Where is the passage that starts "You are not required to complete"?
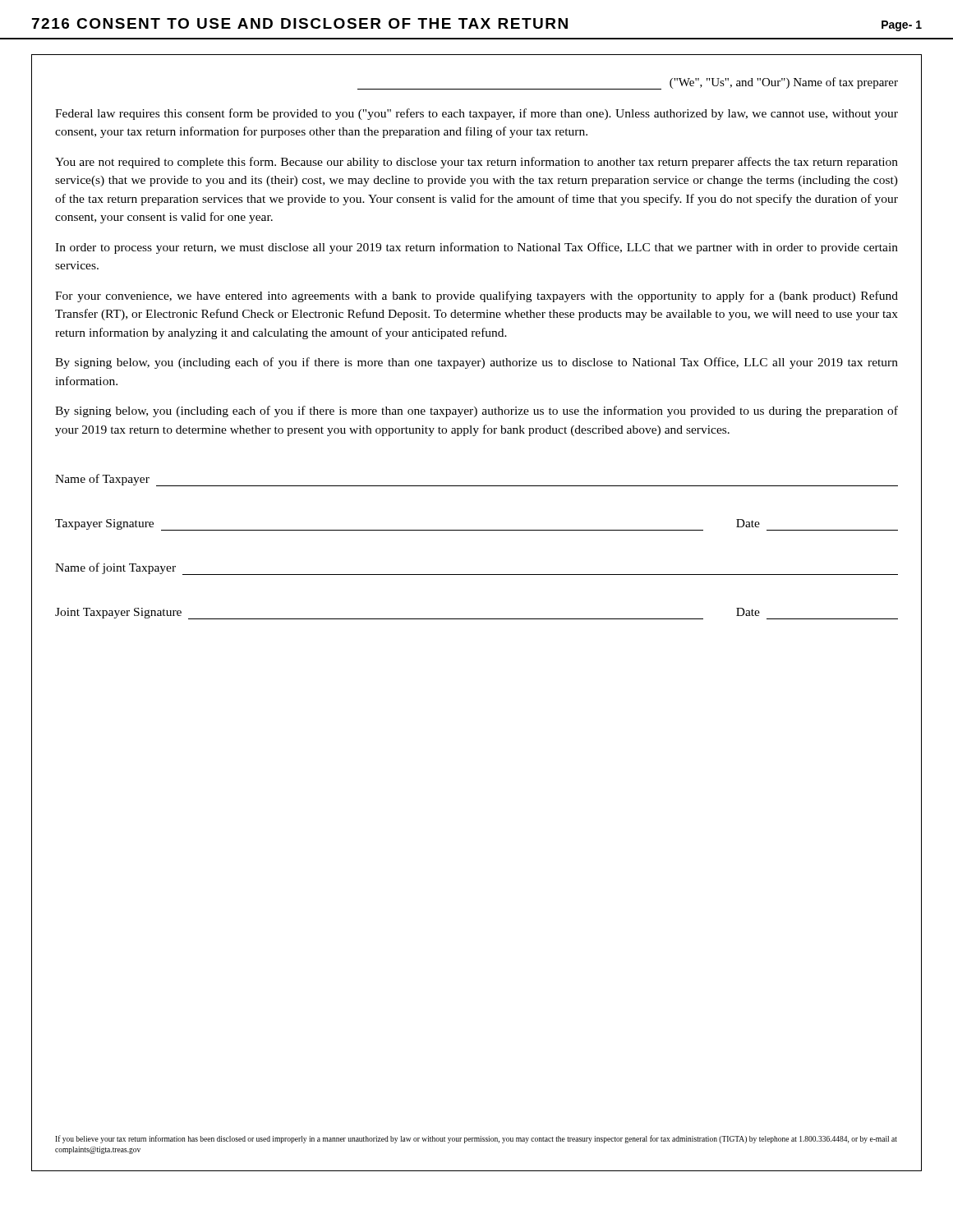 tap(476, 189)
